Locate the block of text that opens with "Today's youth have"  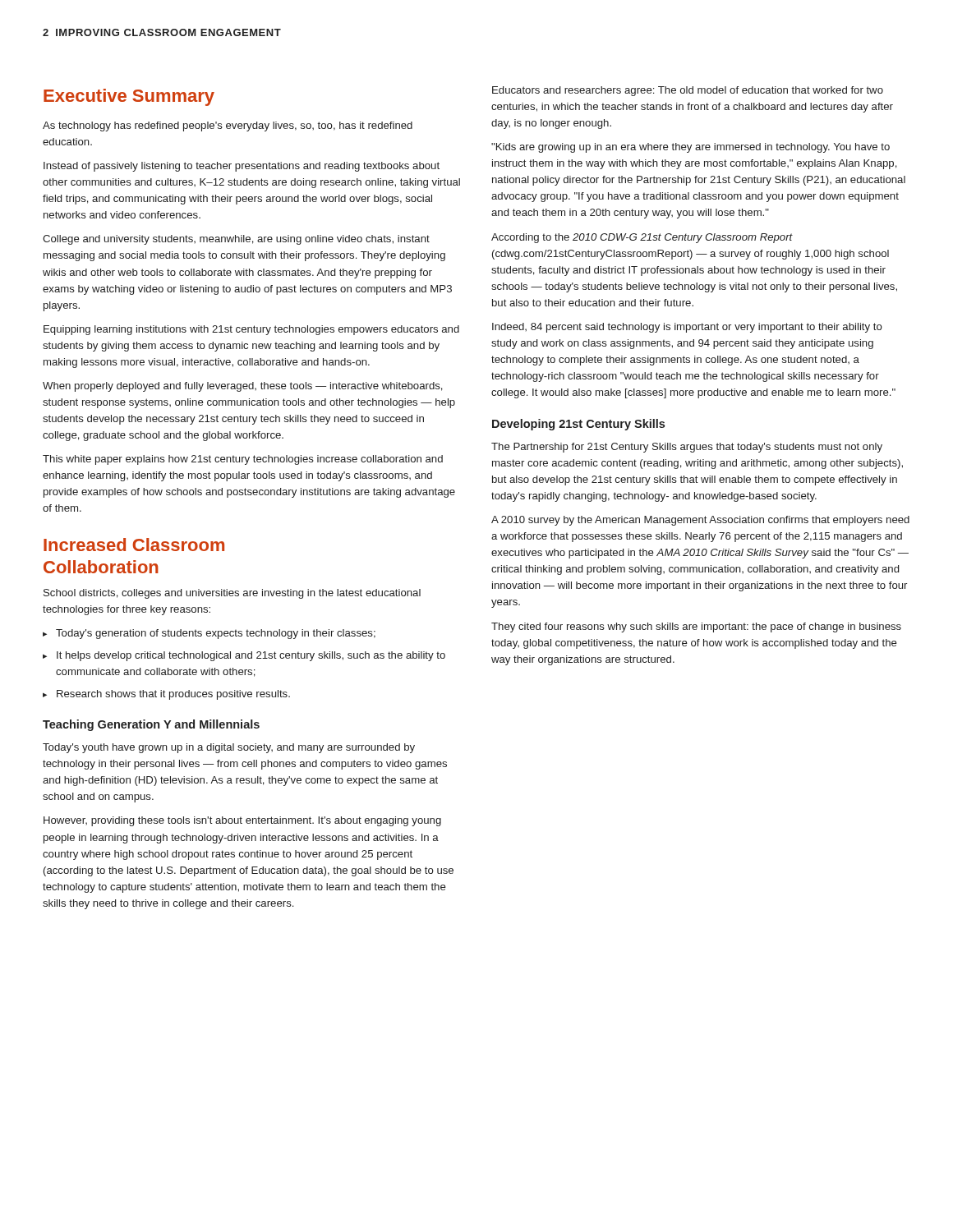point(252,772)
